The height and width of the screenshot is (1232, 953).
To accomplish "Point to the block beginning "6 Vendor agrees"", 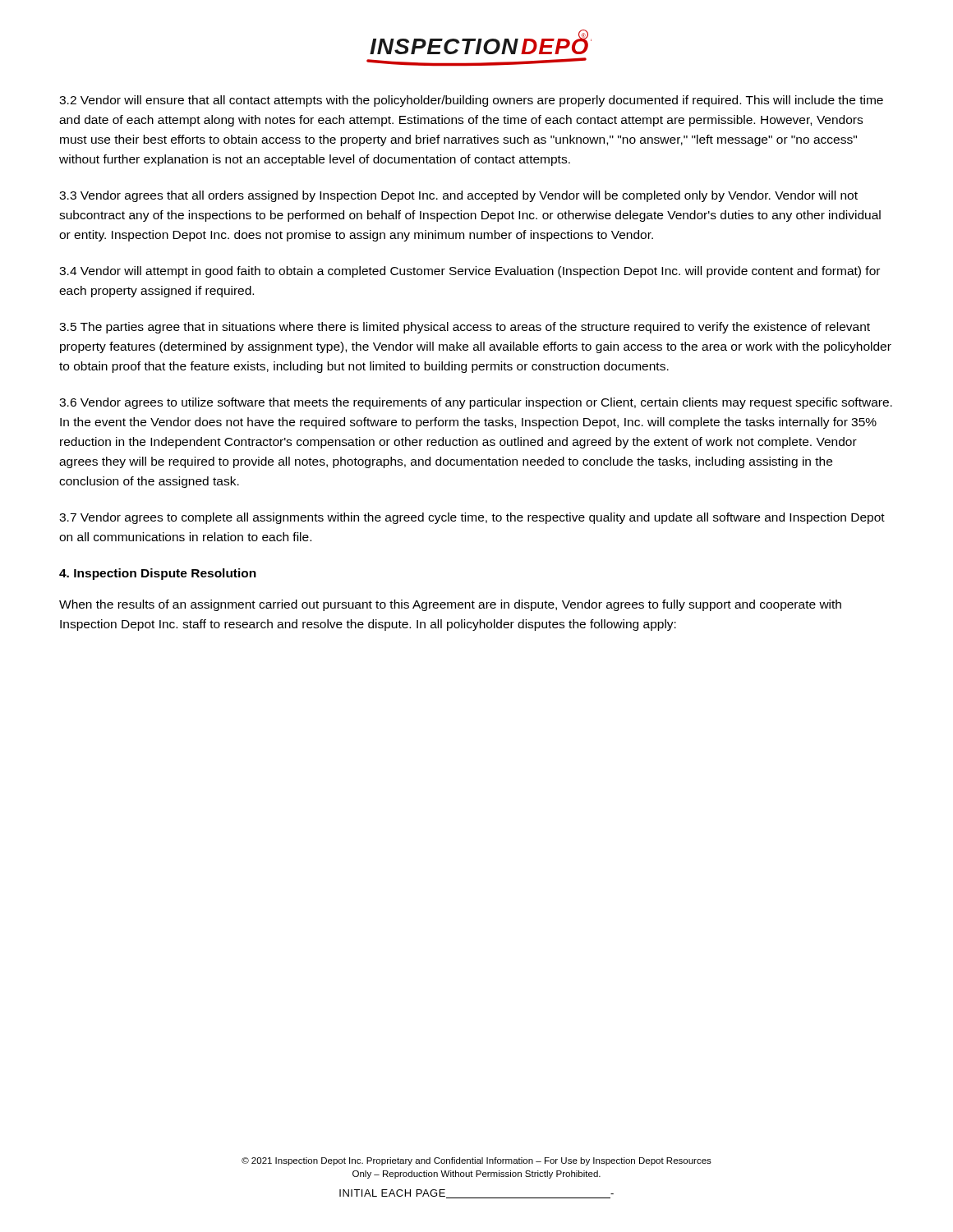I will pos(476,442).
